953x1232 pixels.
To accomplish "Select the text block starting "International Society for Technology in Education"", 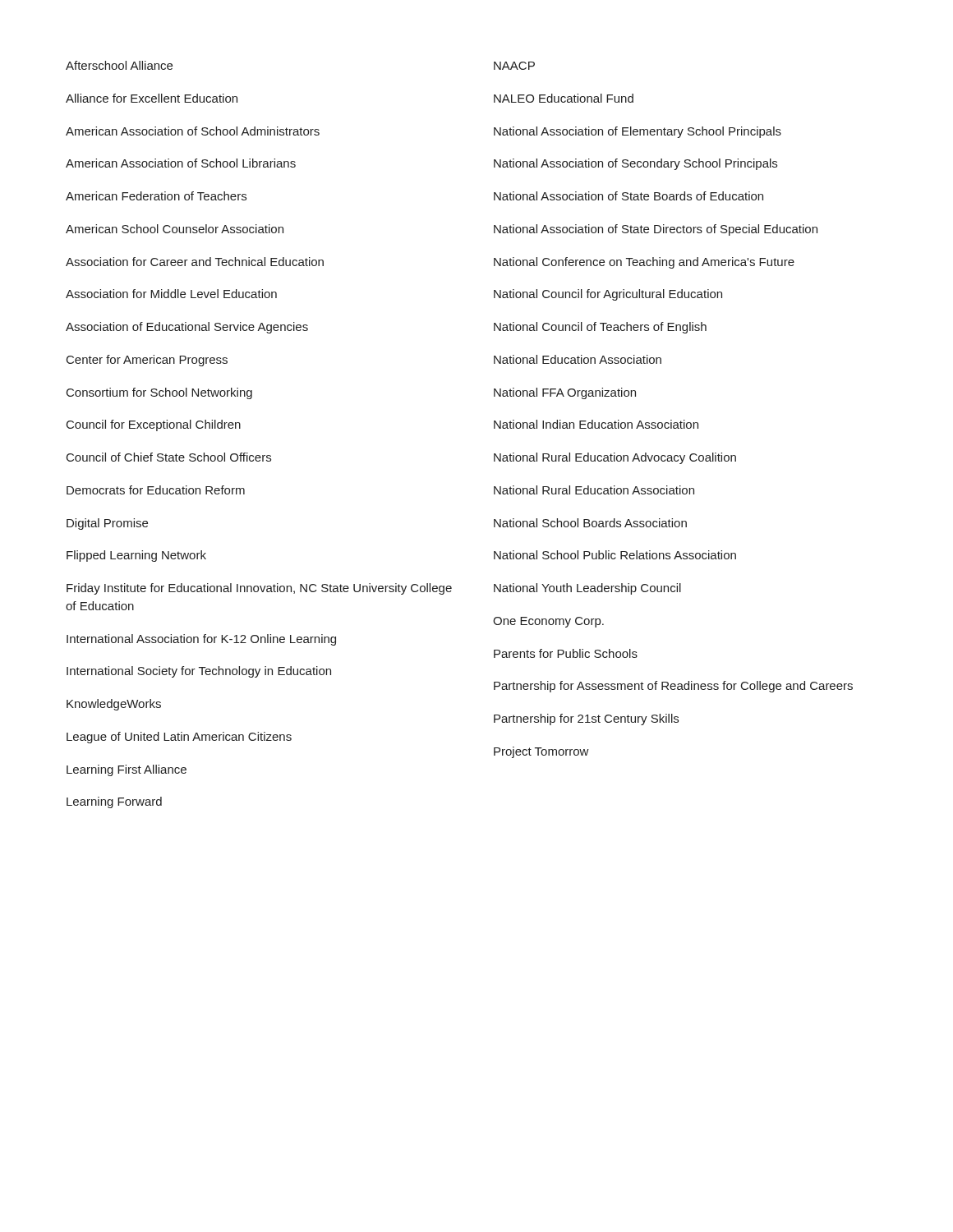I will click(199, 671).
